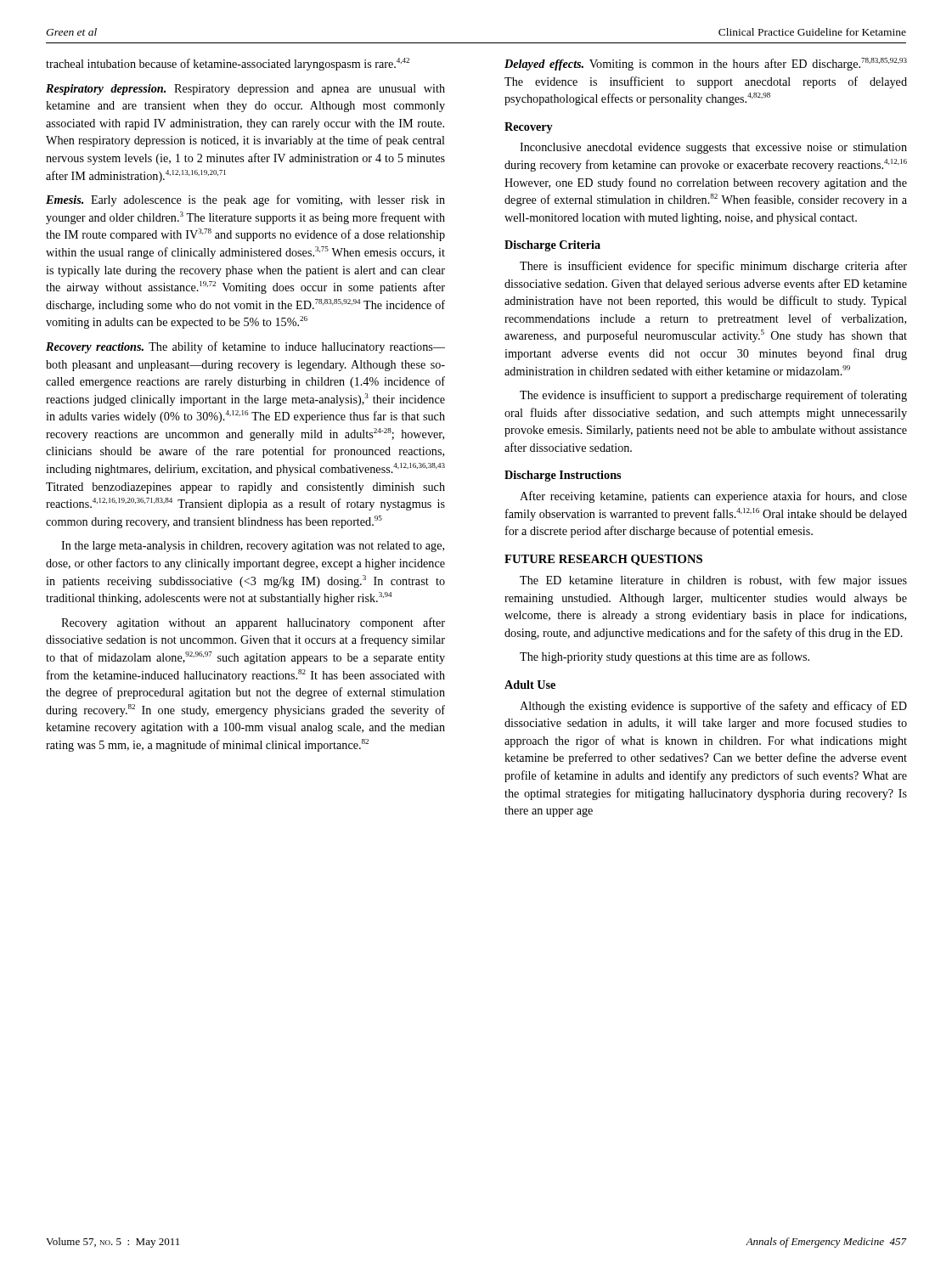Point to the block beginning "Emesis. Early adolescence is the peak age for"
This screenshot has width=952, height=1274.
point(245,261)
